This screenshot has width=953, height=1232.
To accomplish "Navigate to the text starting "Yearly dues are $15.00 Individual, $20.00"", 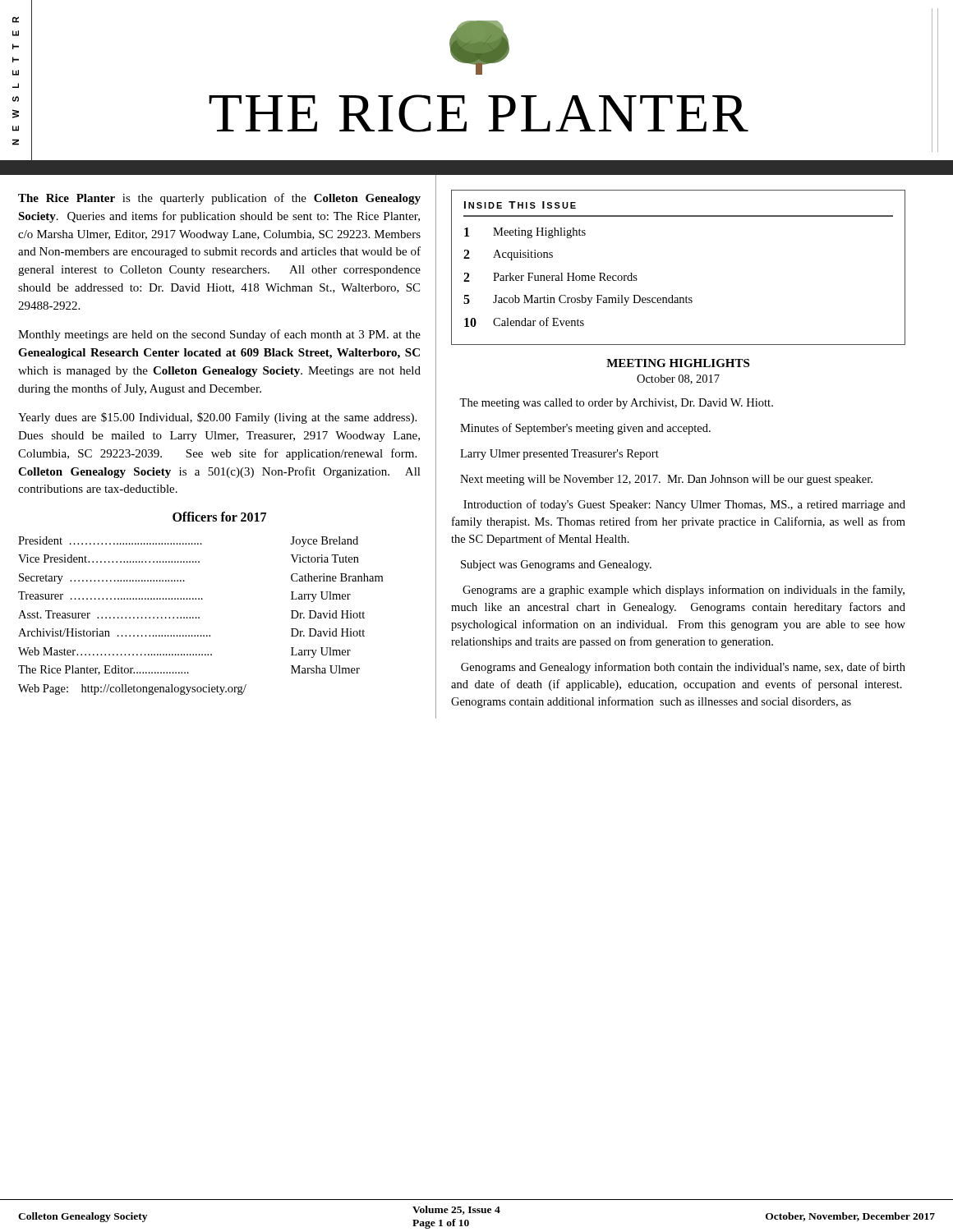I will [x=219, y=454].
